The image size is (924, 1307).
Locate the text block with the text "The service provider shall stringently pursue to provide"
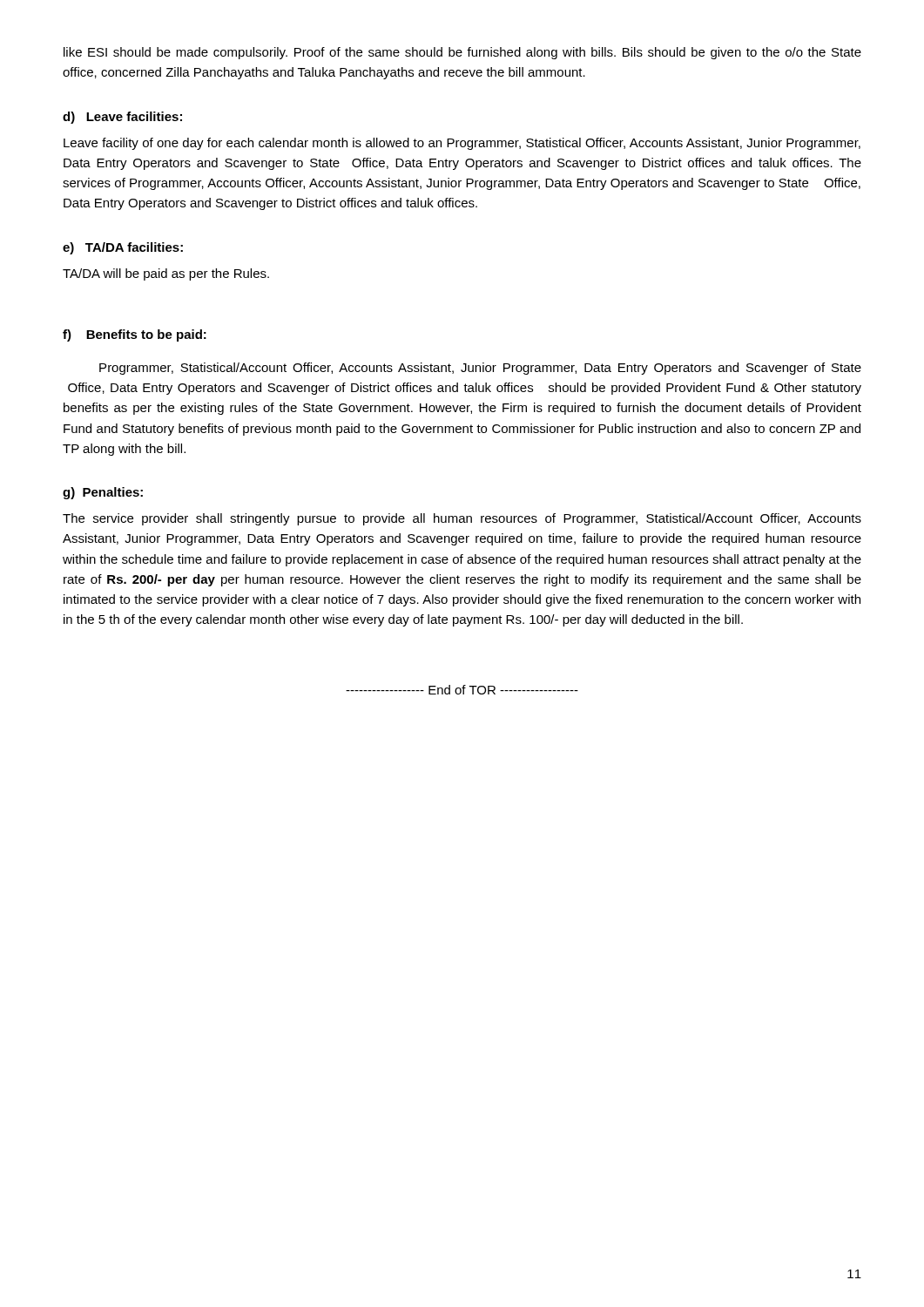tap(462, 569)
